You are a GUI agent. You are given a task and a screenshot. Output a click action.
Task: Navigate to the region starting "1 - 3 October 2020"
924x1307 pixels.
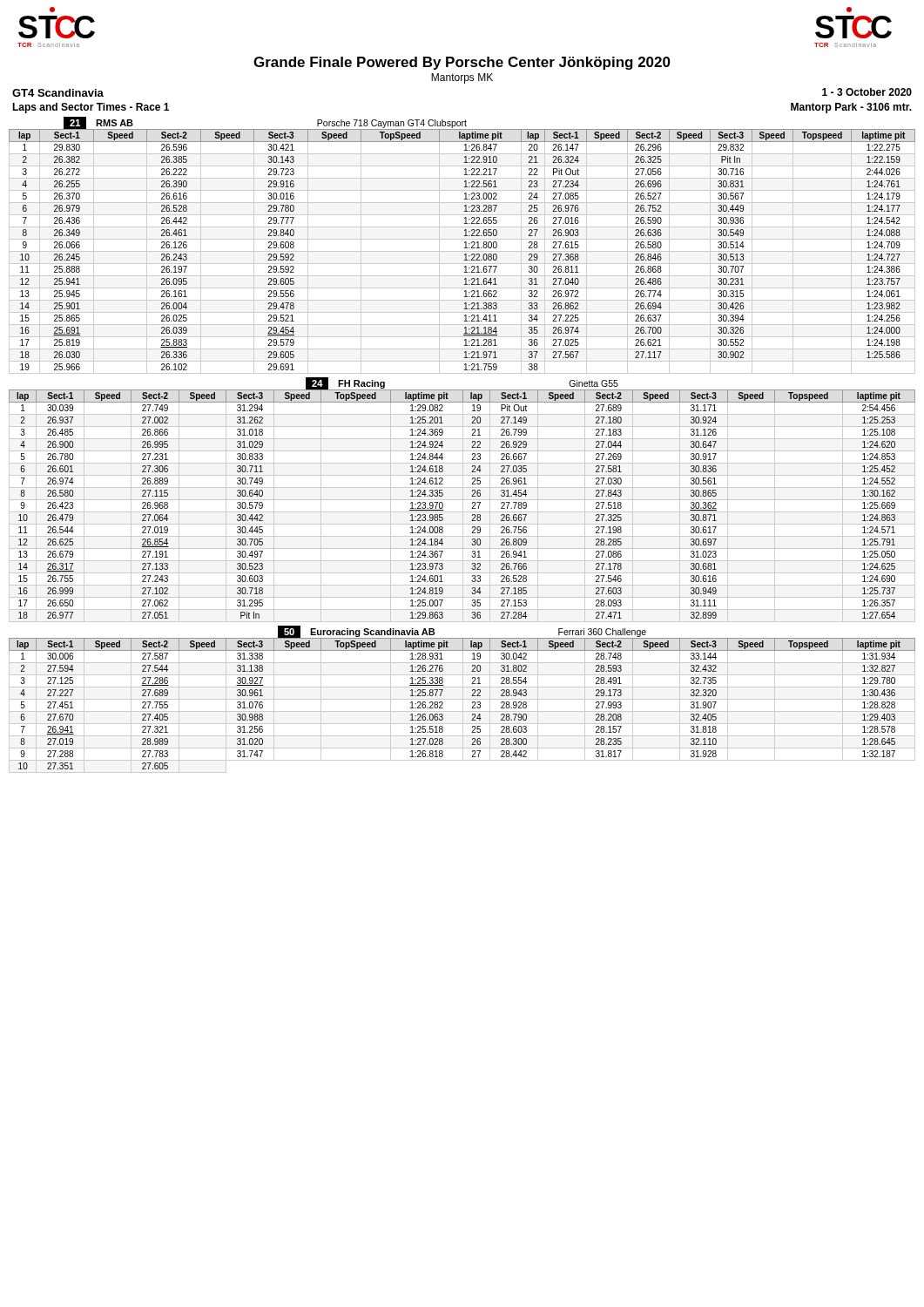point(867,92)
